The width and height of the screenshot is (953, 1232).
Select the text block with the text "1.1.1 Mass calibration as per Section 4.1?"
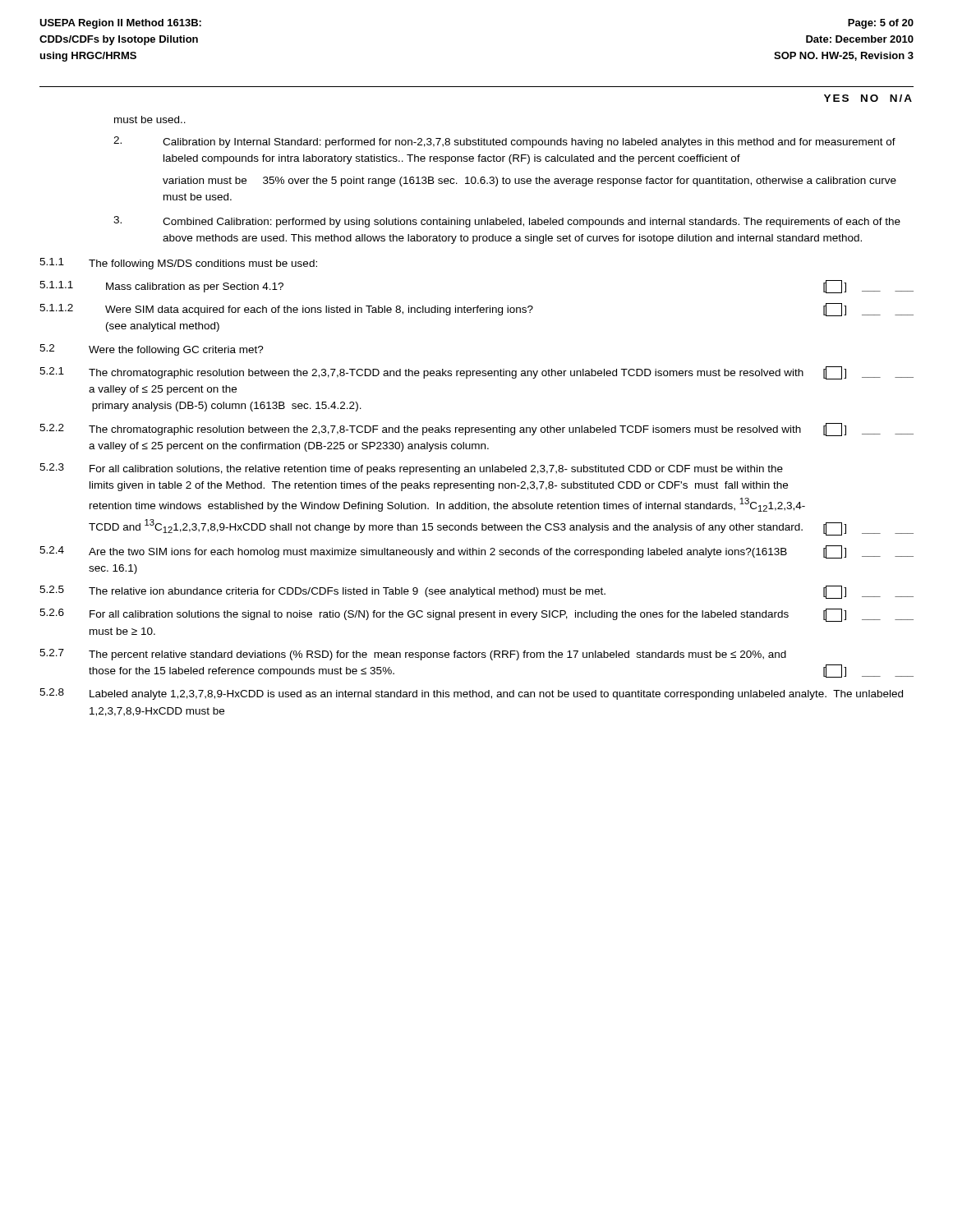point(51,286)
